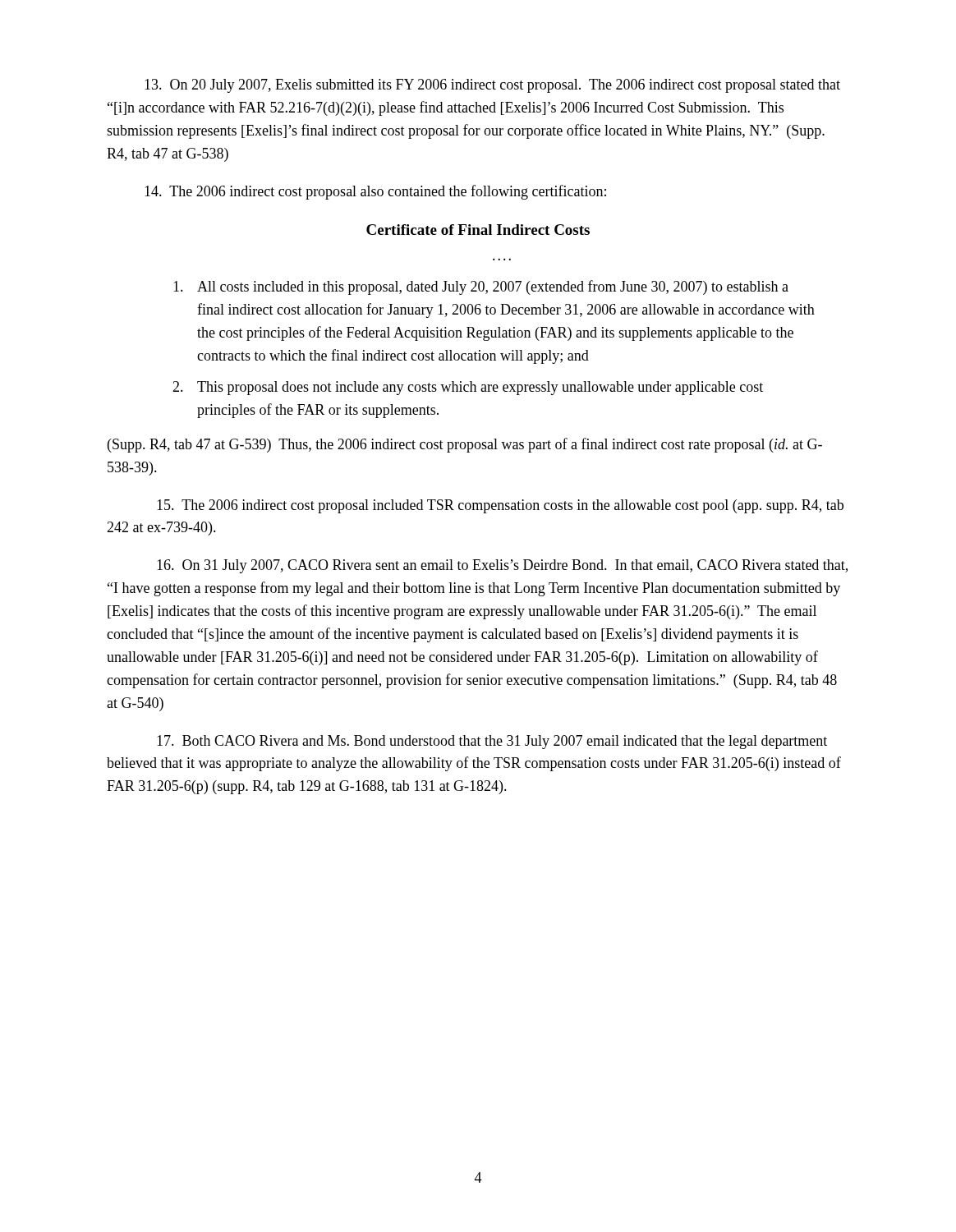Find the text starting "(Supp. R4, tab 47 at G-539) Thus,"

pos(465,456)
